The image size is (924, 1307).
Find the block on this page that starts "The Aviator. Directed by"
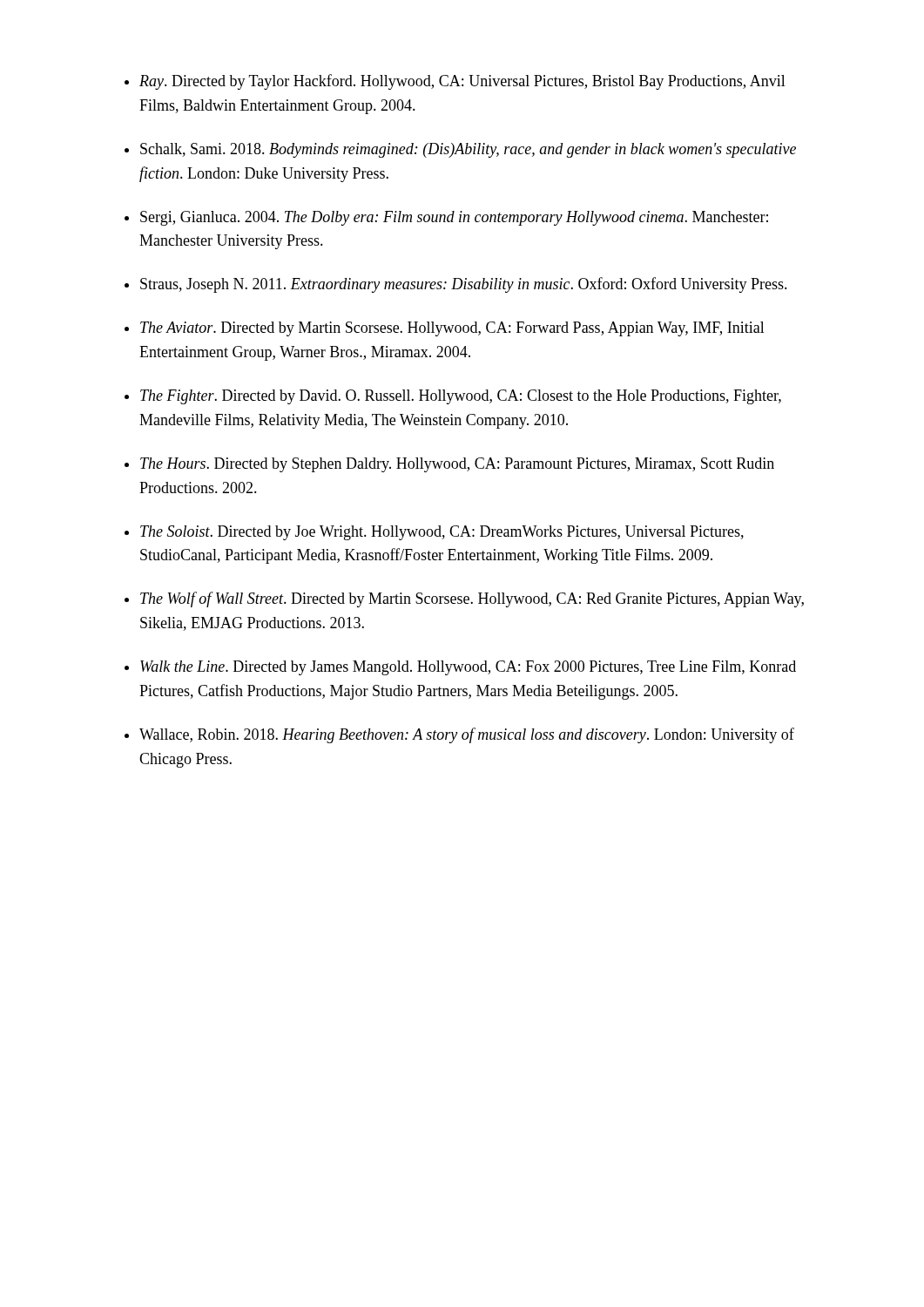(452, 340)
